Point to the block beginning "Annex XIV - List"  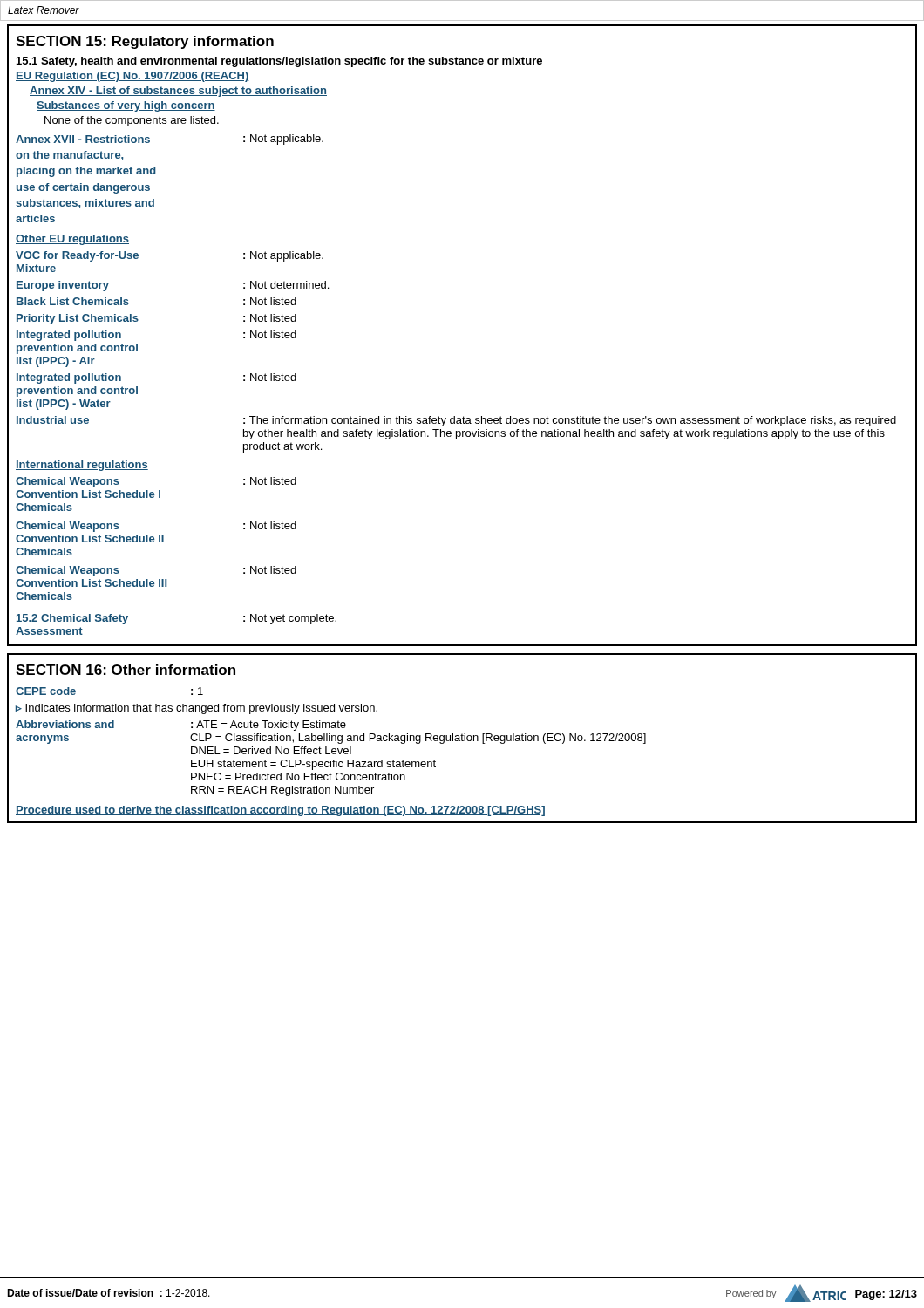pos(178,90)
